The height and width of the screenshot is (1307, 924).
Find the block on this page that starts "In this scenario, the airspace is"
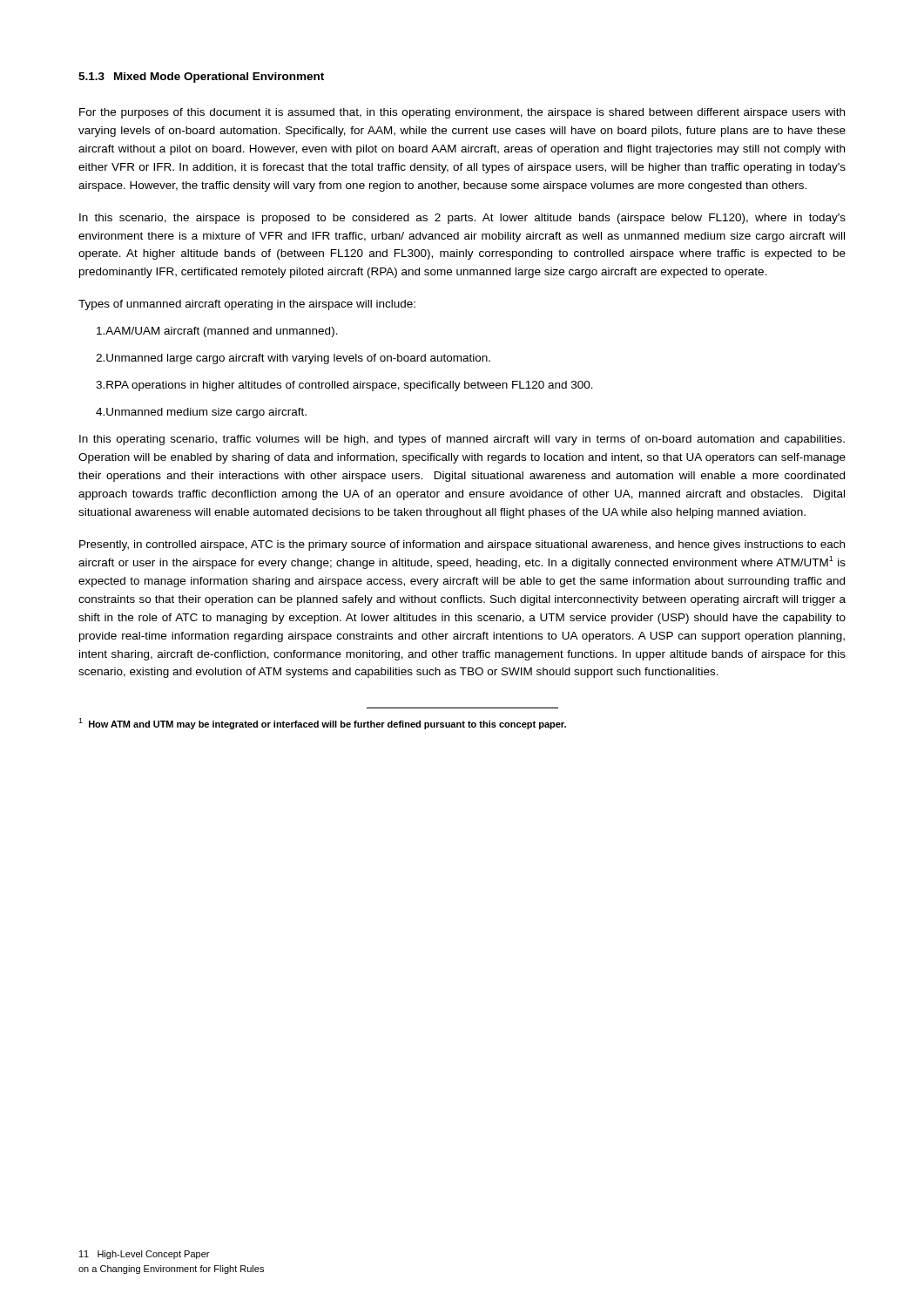click(462, 244)
